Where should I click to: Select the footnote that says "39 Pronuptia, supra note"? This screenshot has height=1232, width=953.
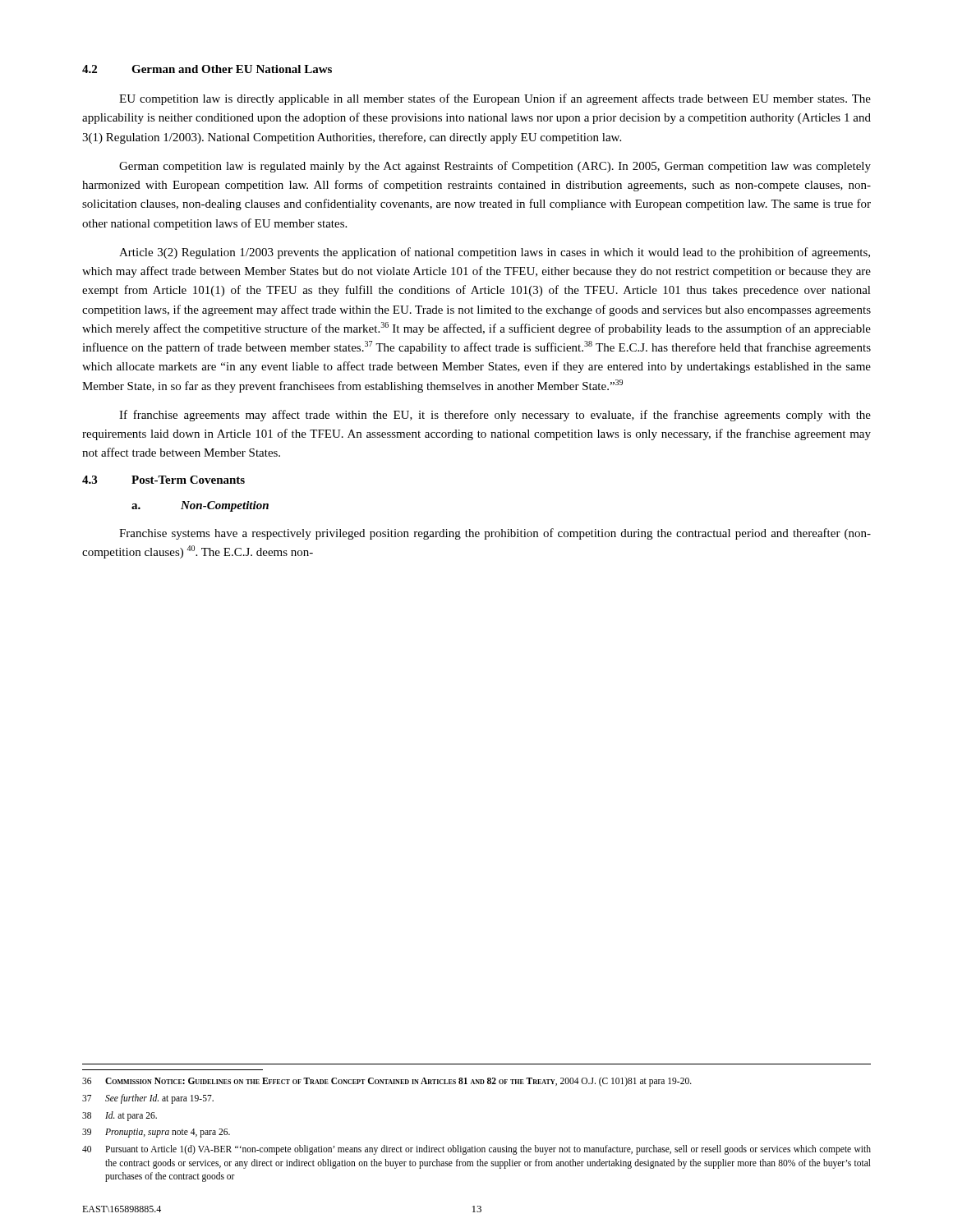(156, 1133)
